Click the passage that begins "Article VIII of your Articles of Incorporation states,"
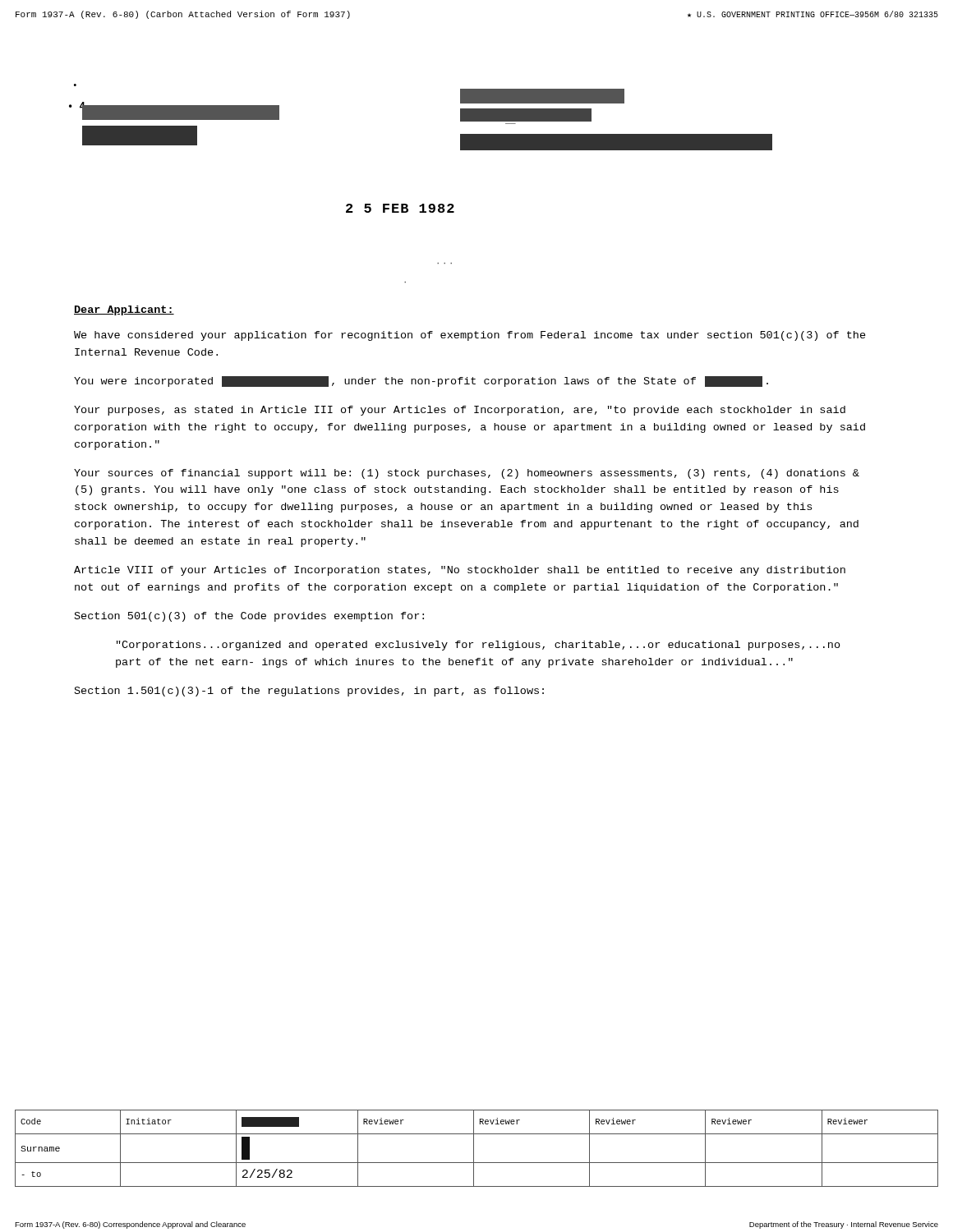The height and width of the screenshot is (1232, 953). (x=460, y=579)
